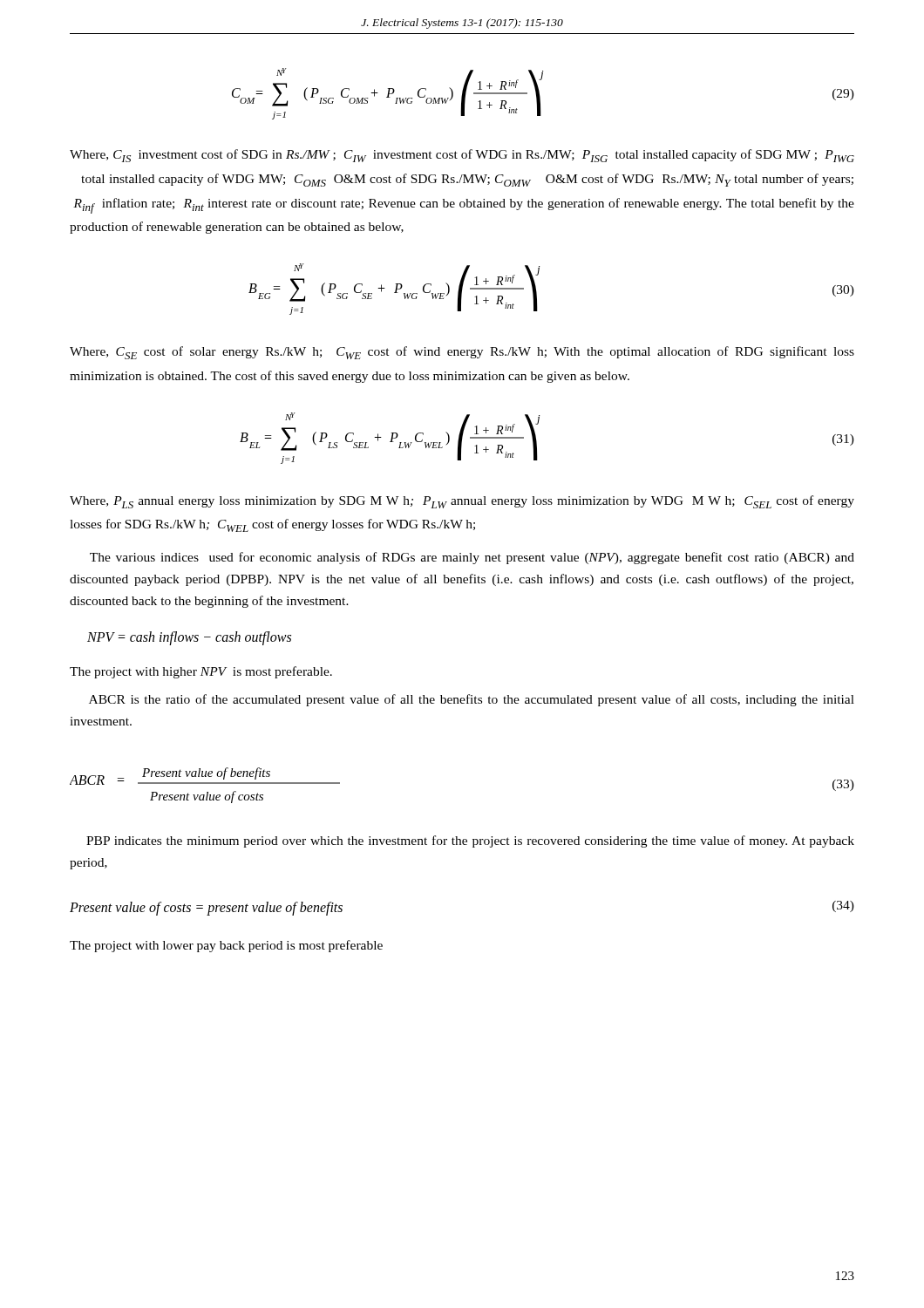The width and height of the screenshot is (924, 1308).
Task: Navigate to the passage starting "Where, PLS annual"
Action: [x=462, y=514]
